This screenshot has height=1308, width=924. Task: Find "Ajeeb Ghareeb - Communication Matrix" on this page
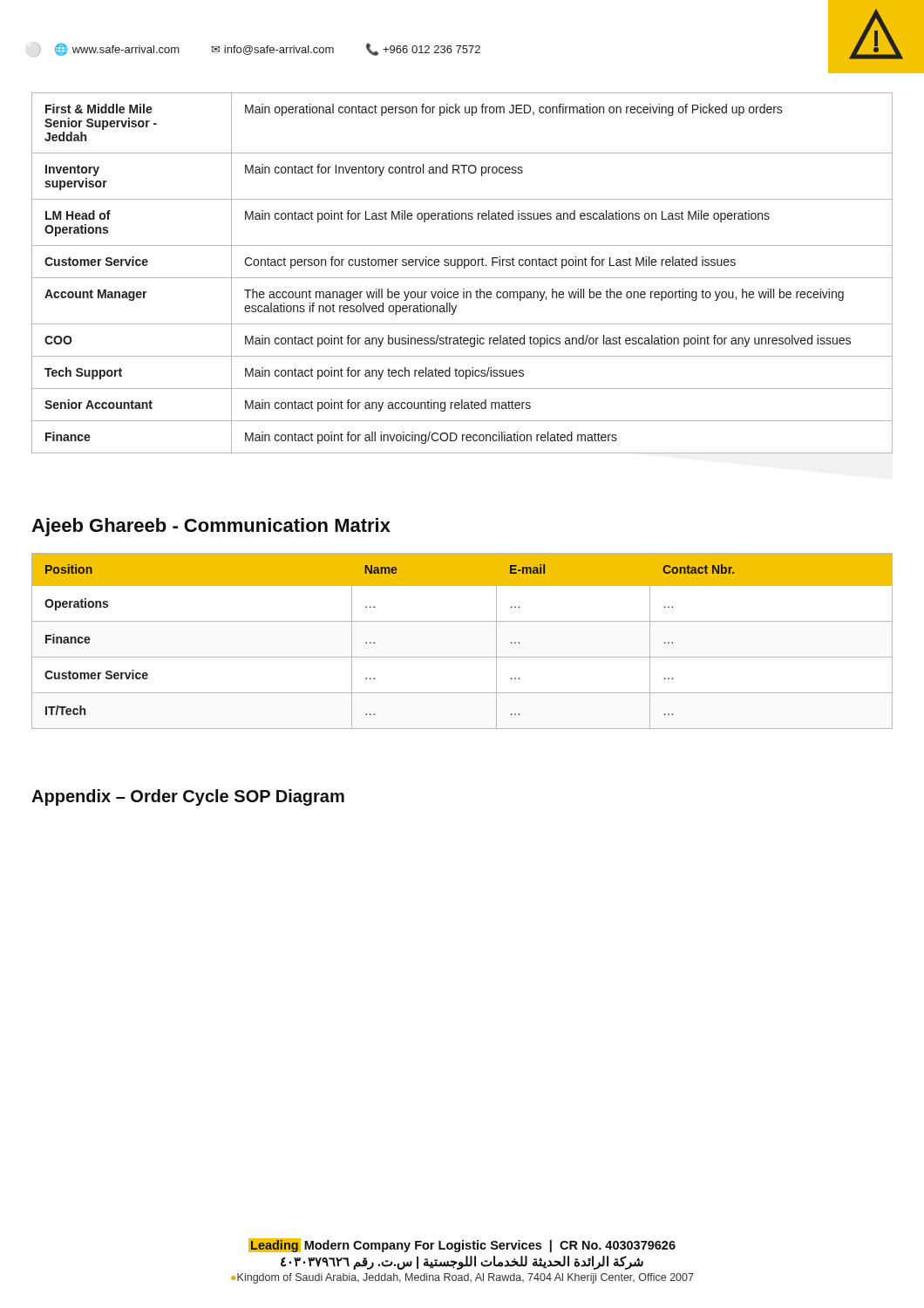(211, 527)
